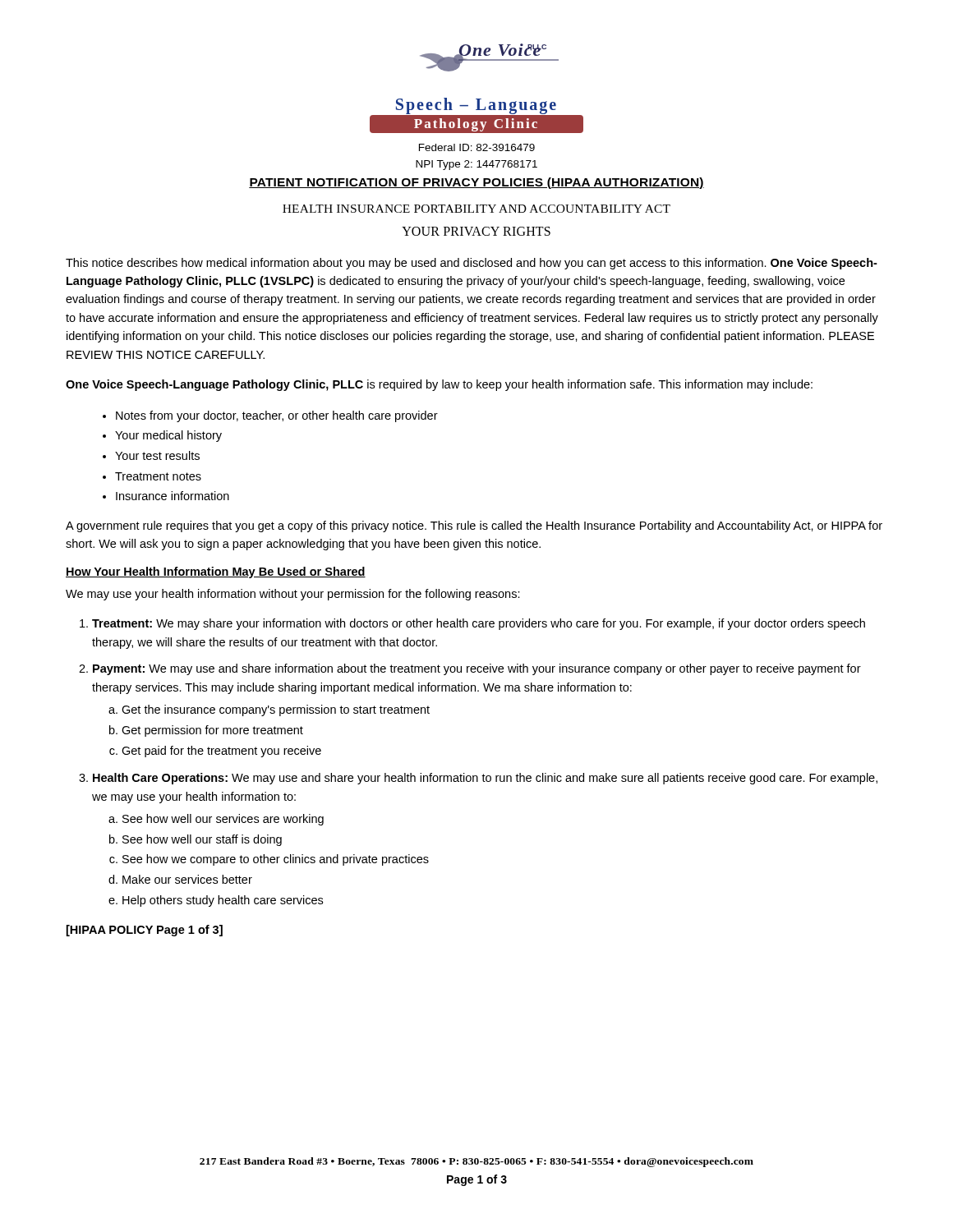Select the block starting "Get paid for"
The image size is (953, 1232).
coord(222,750)
